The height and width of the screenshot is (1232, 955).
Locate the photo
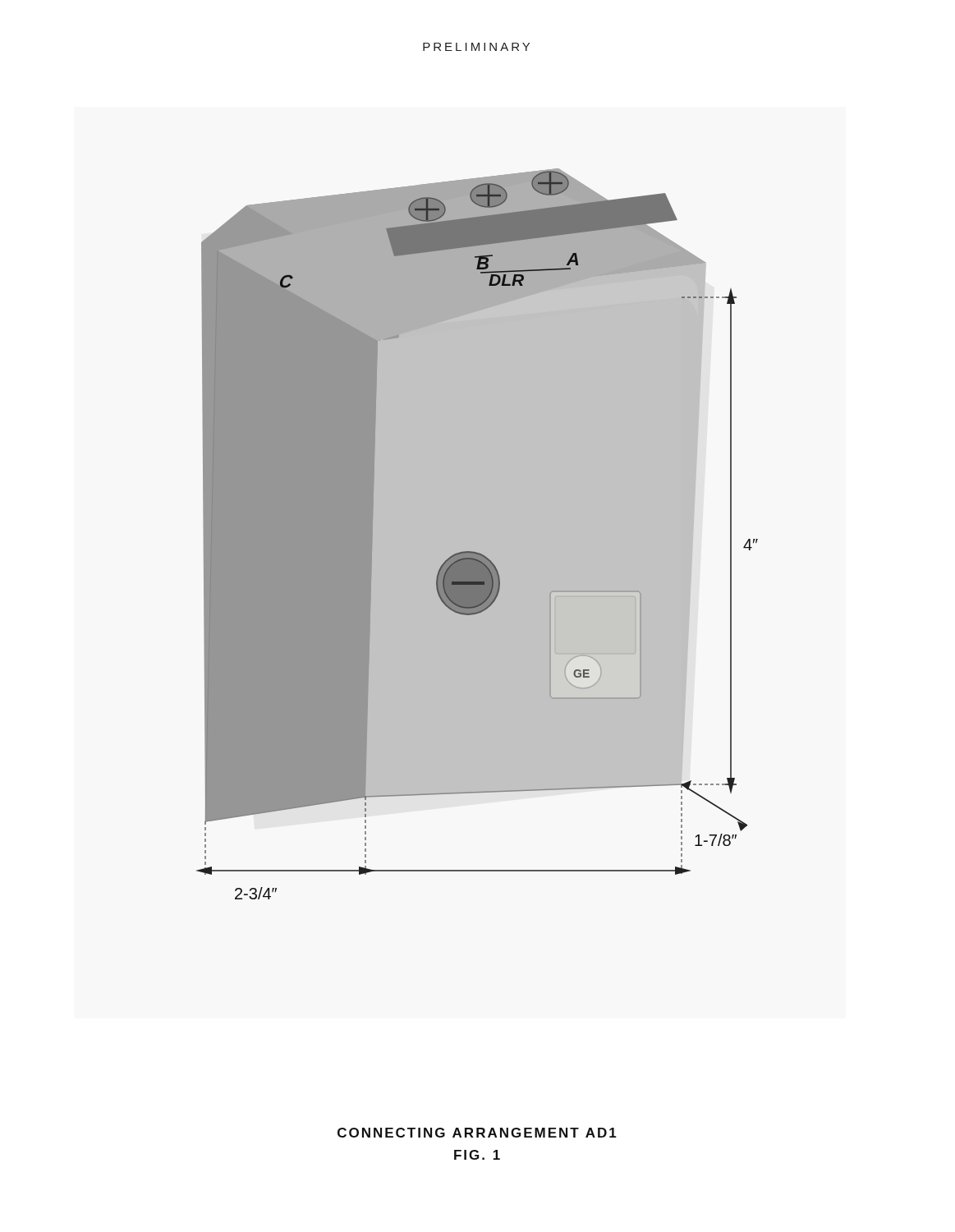[460, 563]
